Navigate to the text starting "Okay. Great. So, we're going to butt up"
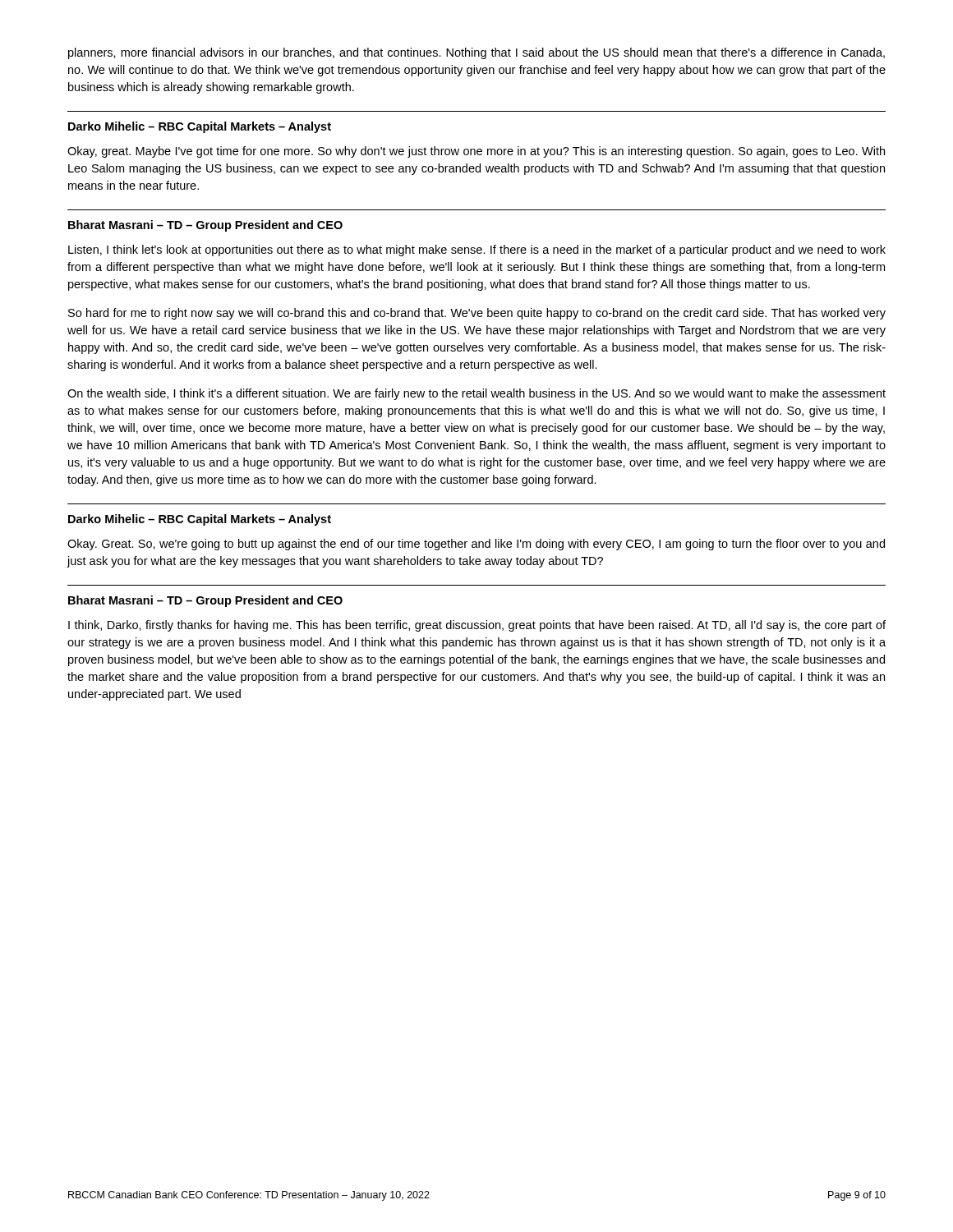The image size is (953, 1232). click(x=476, y=553)
